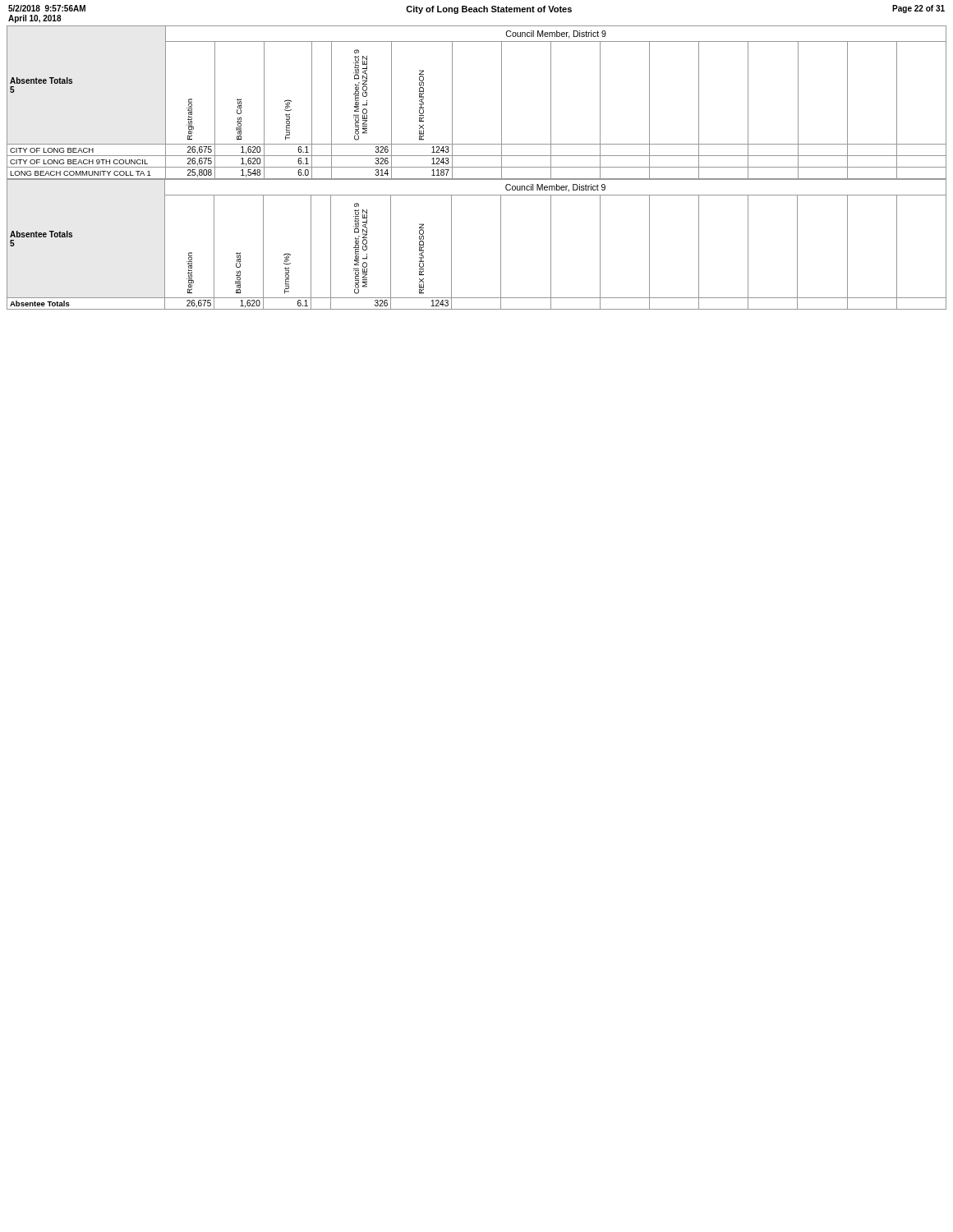The image size is (953, 1232).
Task: Select the table that reads "CITY OF LONG BEACH 9TH"
Action: coord(476,102)
